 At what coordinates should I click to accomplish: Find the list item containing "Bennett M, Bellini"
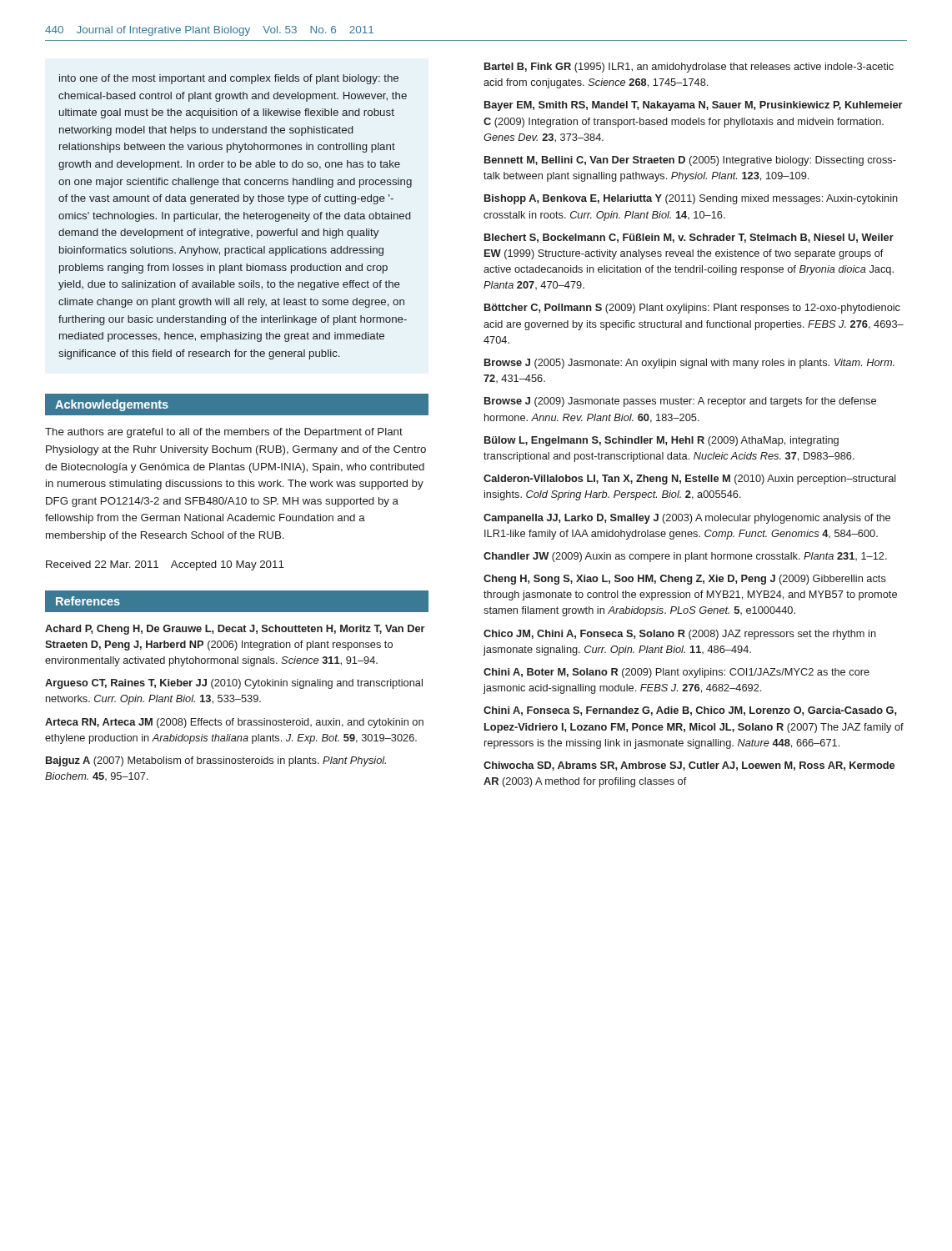pyautogui.click(x=690, y=168)
